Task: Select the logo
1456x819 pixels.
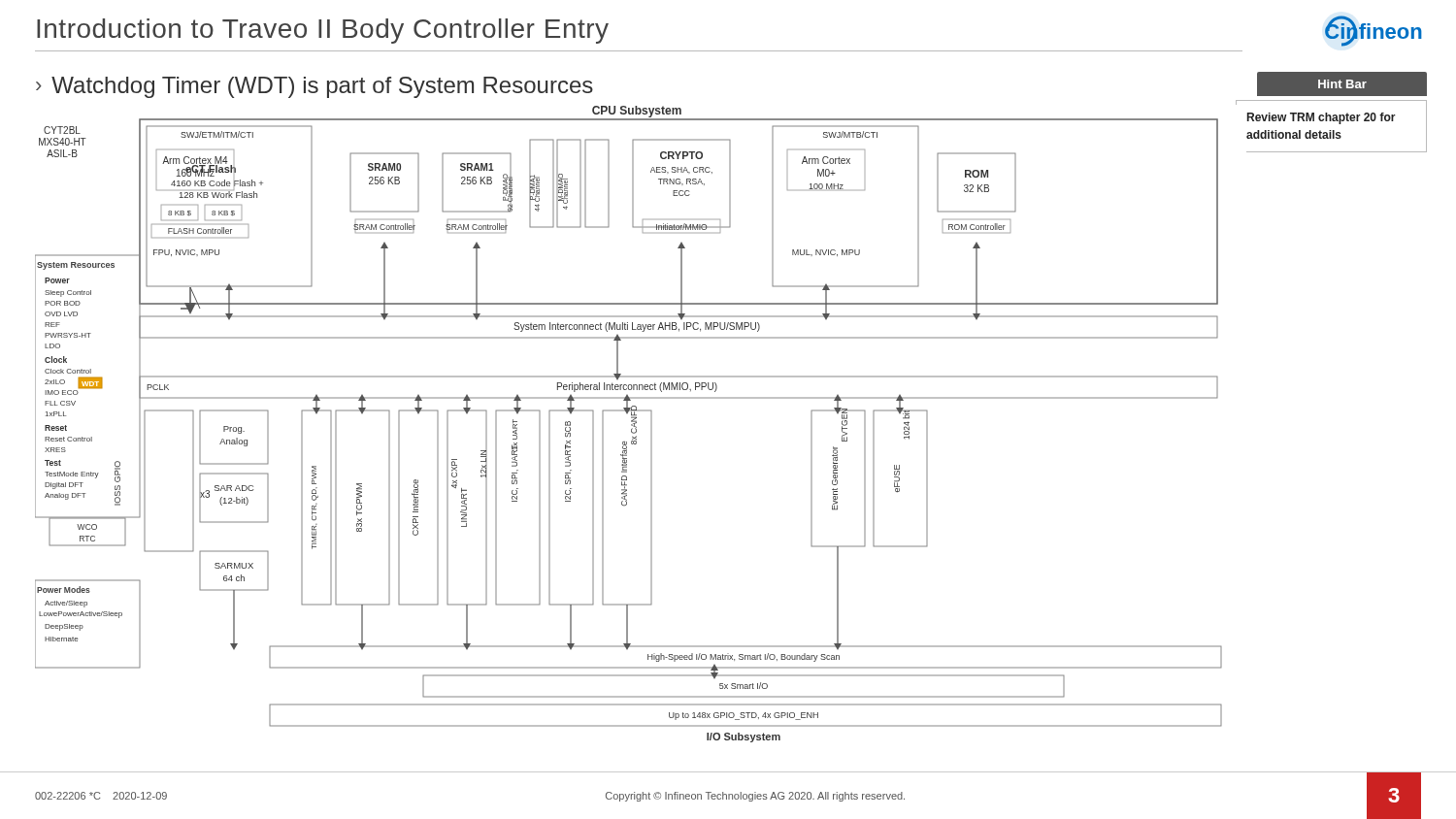Action: [1374, 31]
